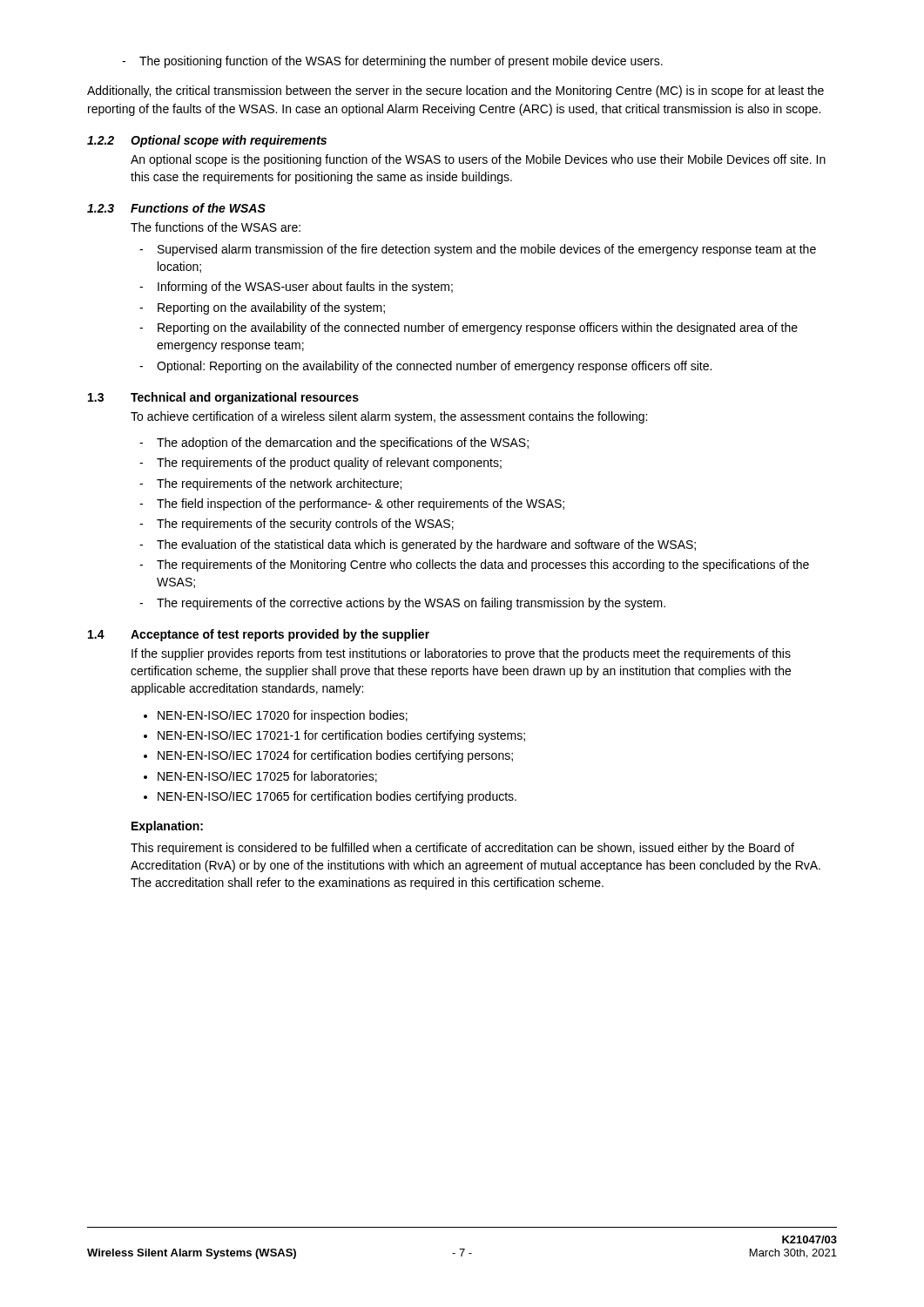Find the element starting "The functions of"

[x=216, y=227]
